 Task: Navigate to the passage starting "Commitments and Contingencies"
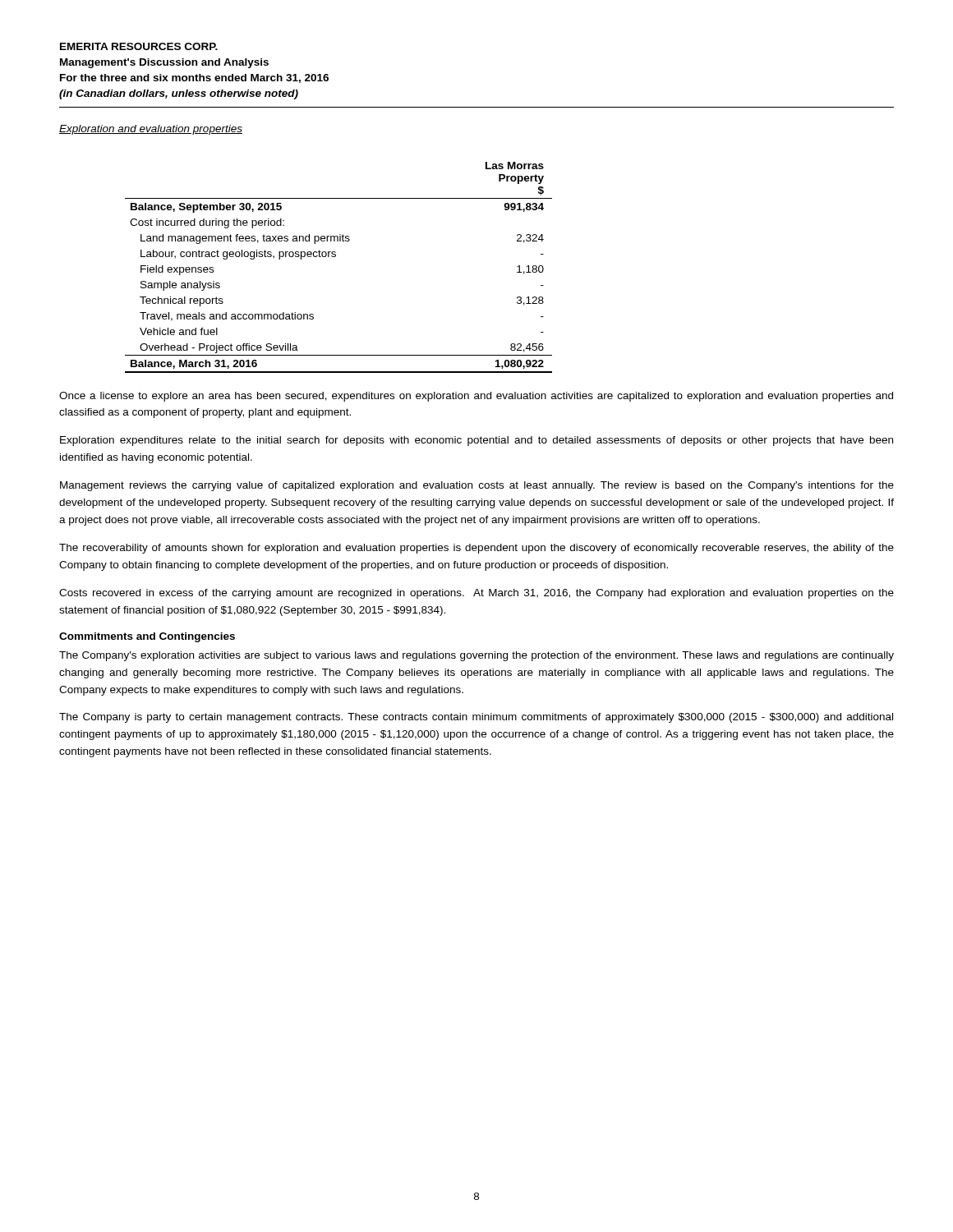click(x=147, y=636)
